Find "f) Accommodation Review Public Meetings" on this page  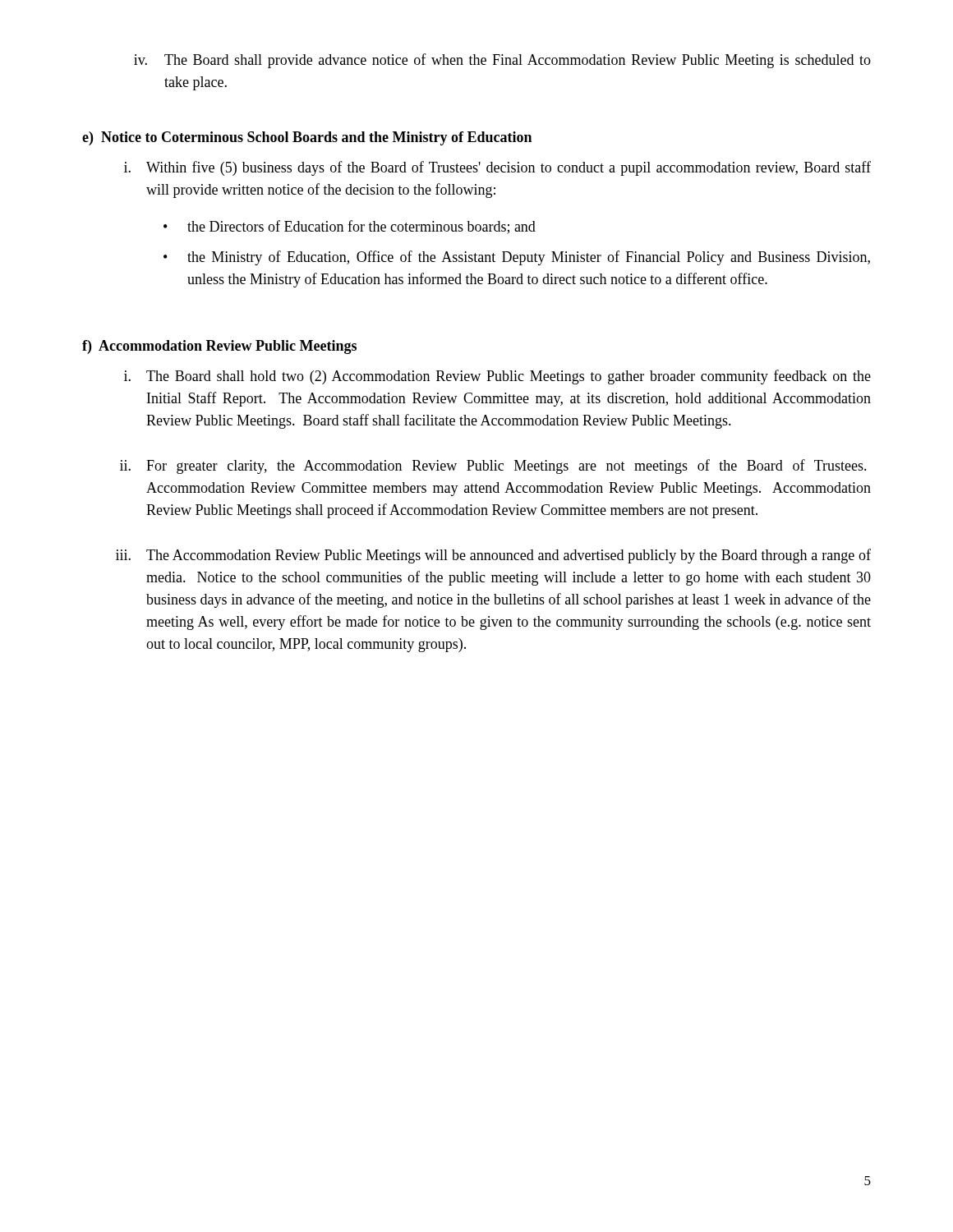click(220, 346)
